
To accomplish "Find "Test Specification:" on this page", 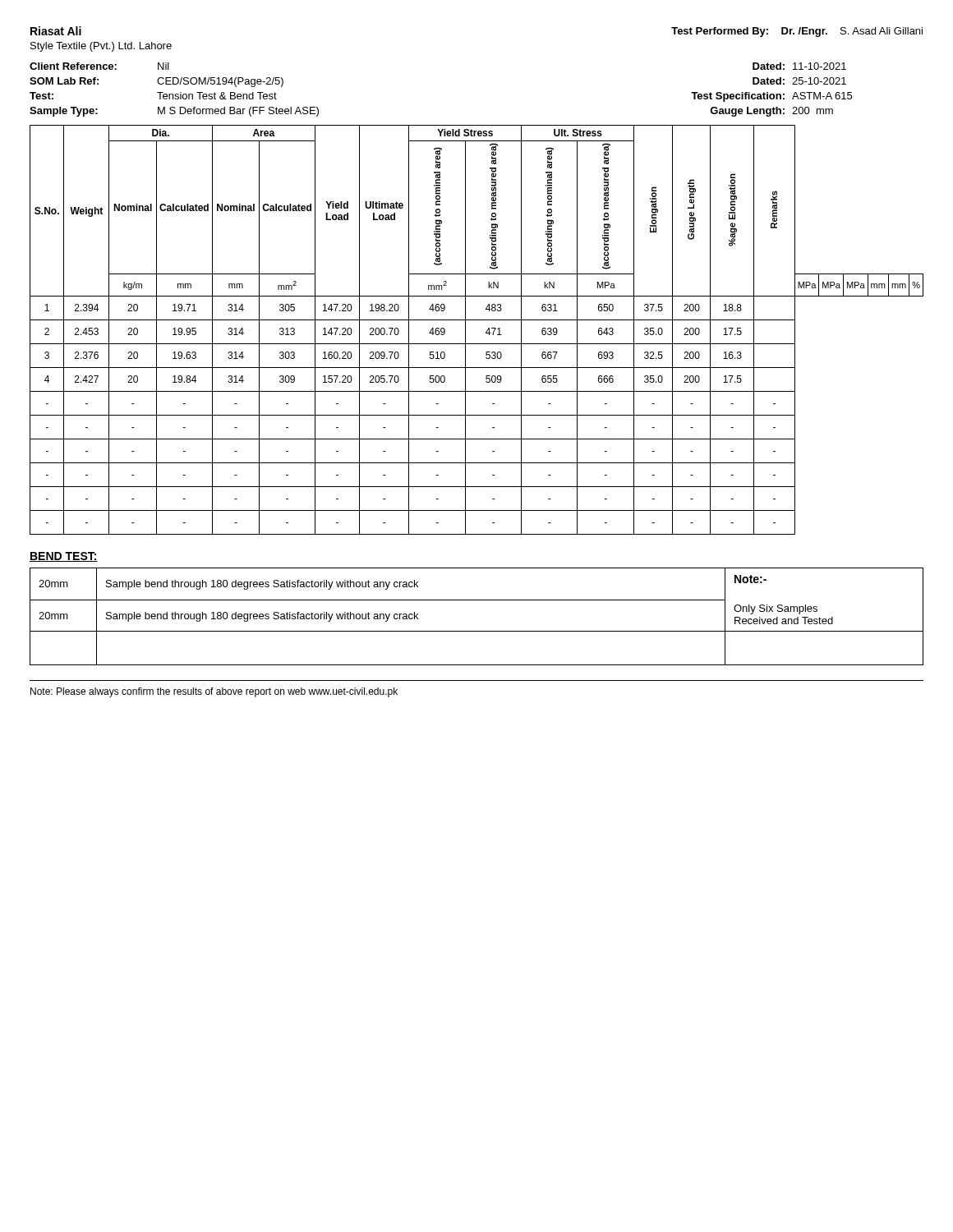I will 738,96.
